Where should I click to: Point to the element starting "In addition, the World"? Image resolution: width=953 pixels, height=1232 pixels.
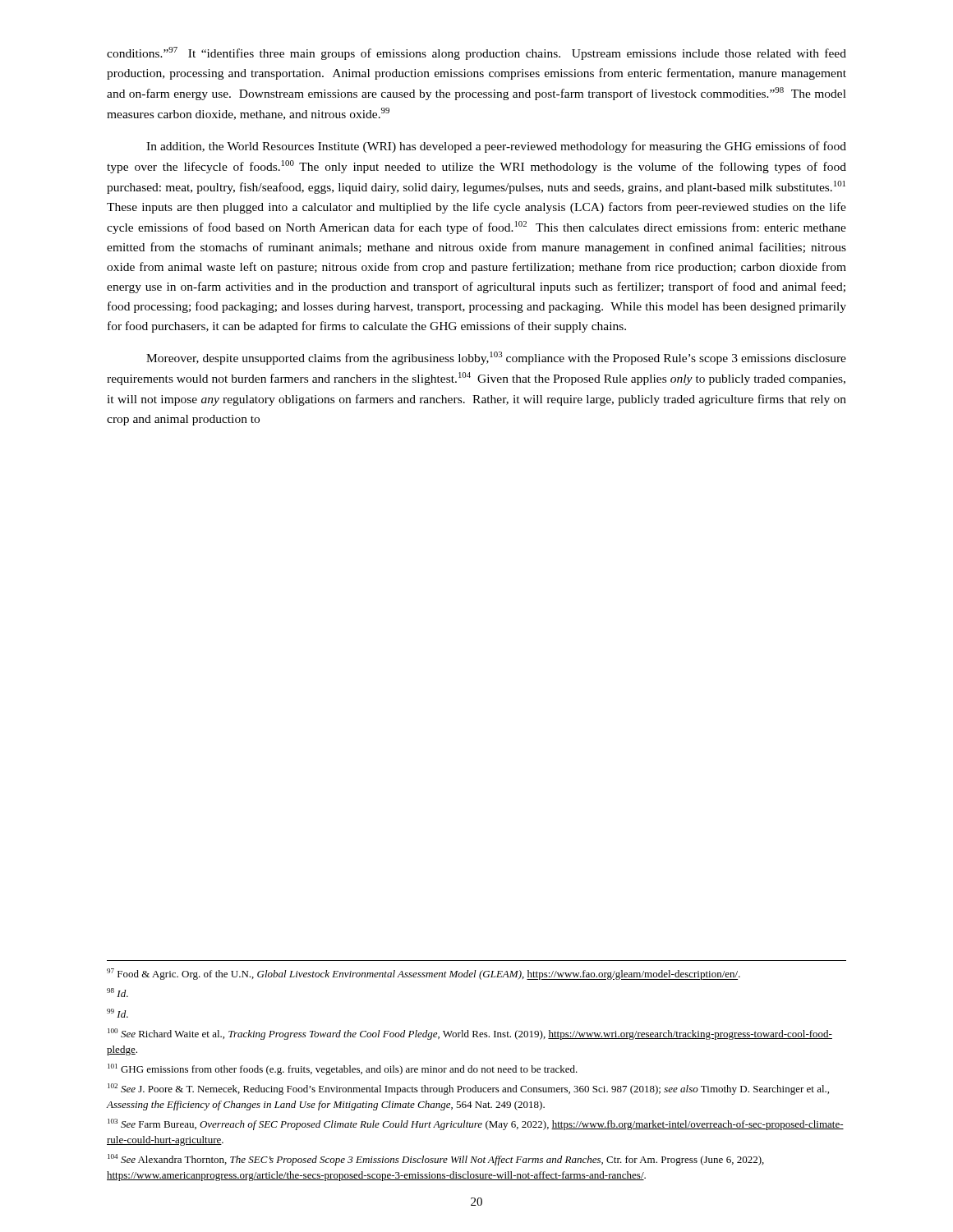pyautogui.click(x=476, y=236)
